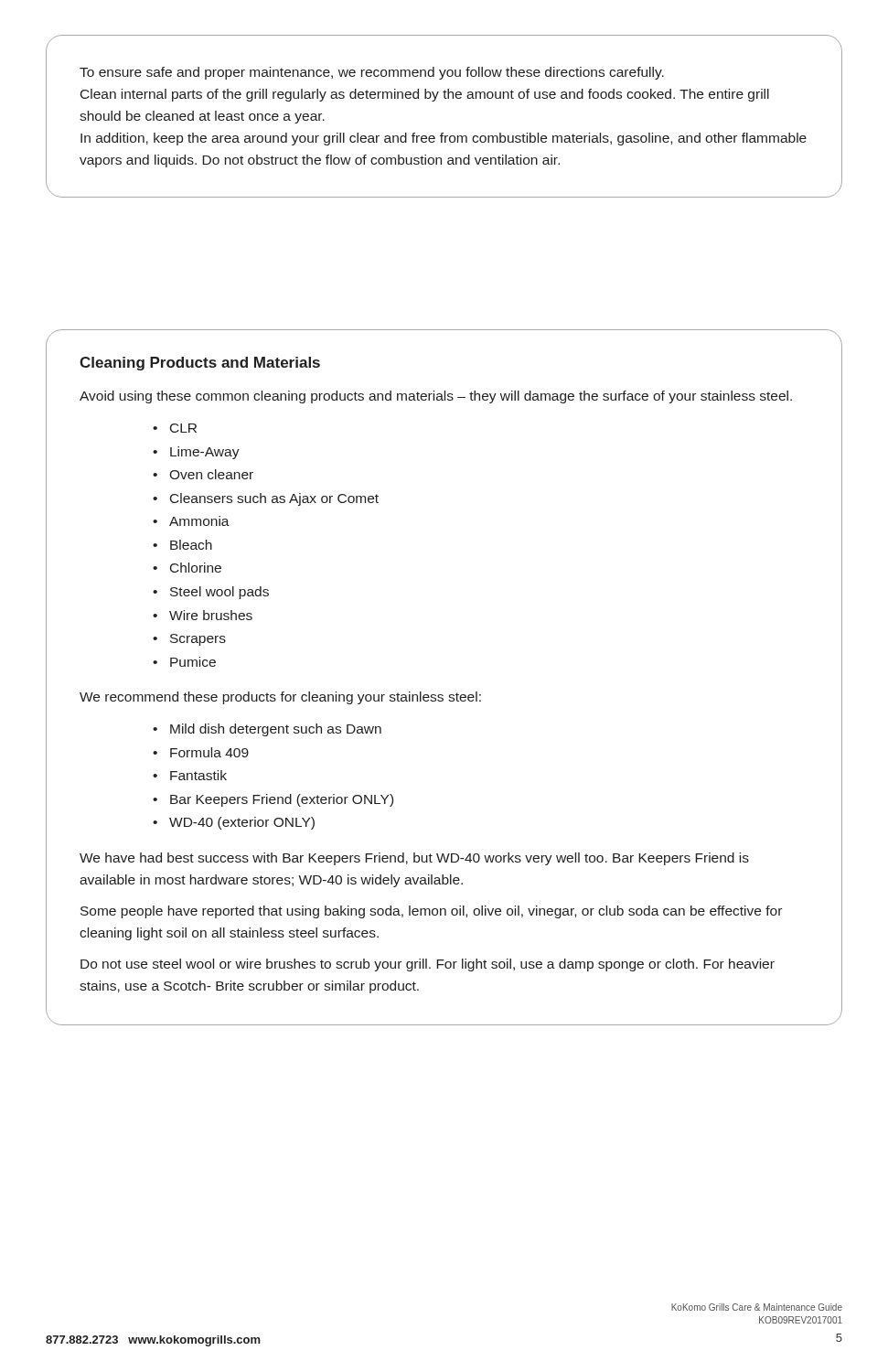Locate the element starting "Steel wool pads"
Image resolution: width=888 pixels, height=1372 pixels.
coord(219,591)
